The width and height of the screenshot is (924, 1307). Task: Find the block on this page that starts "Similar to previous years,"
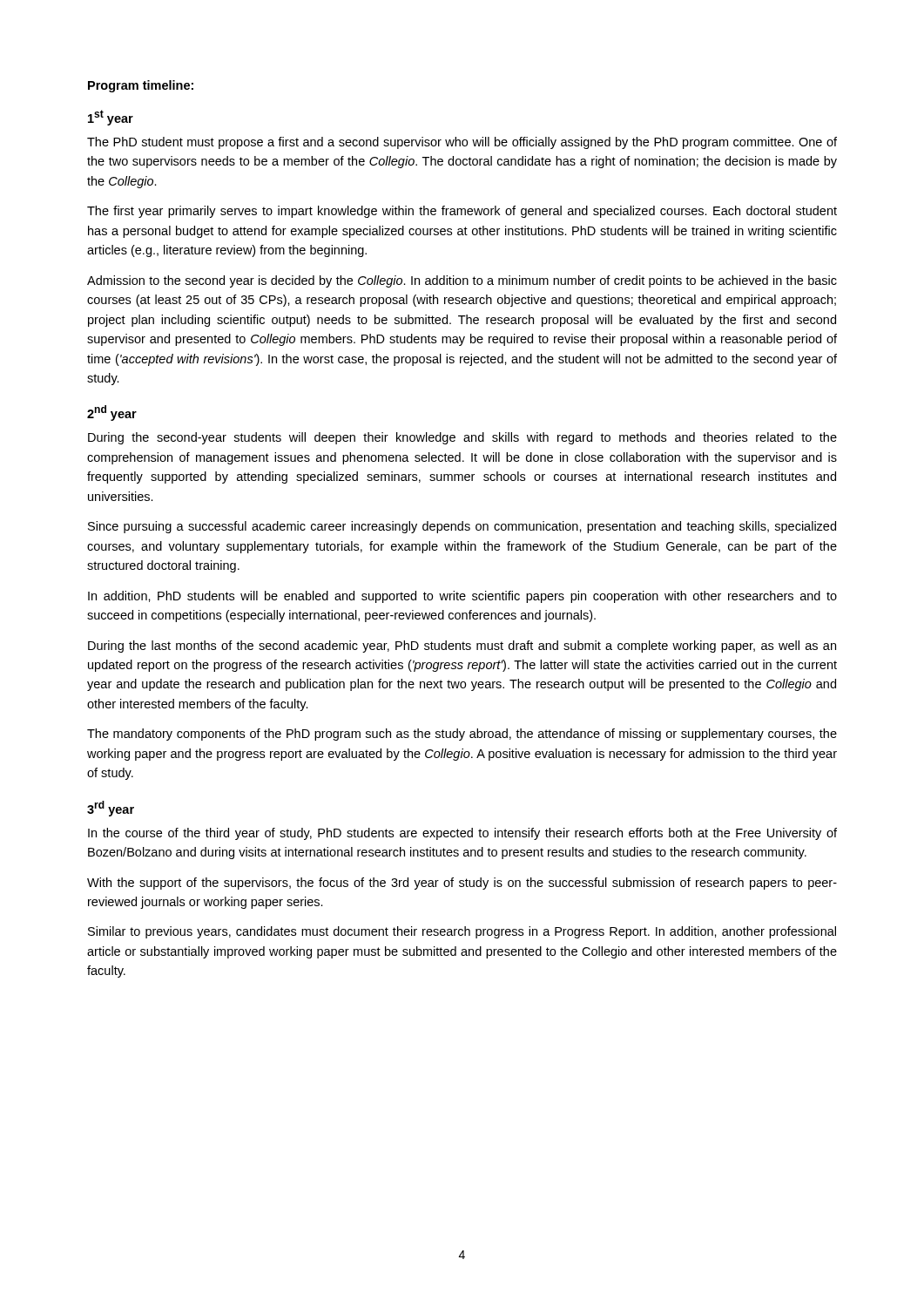coord(462,951)
